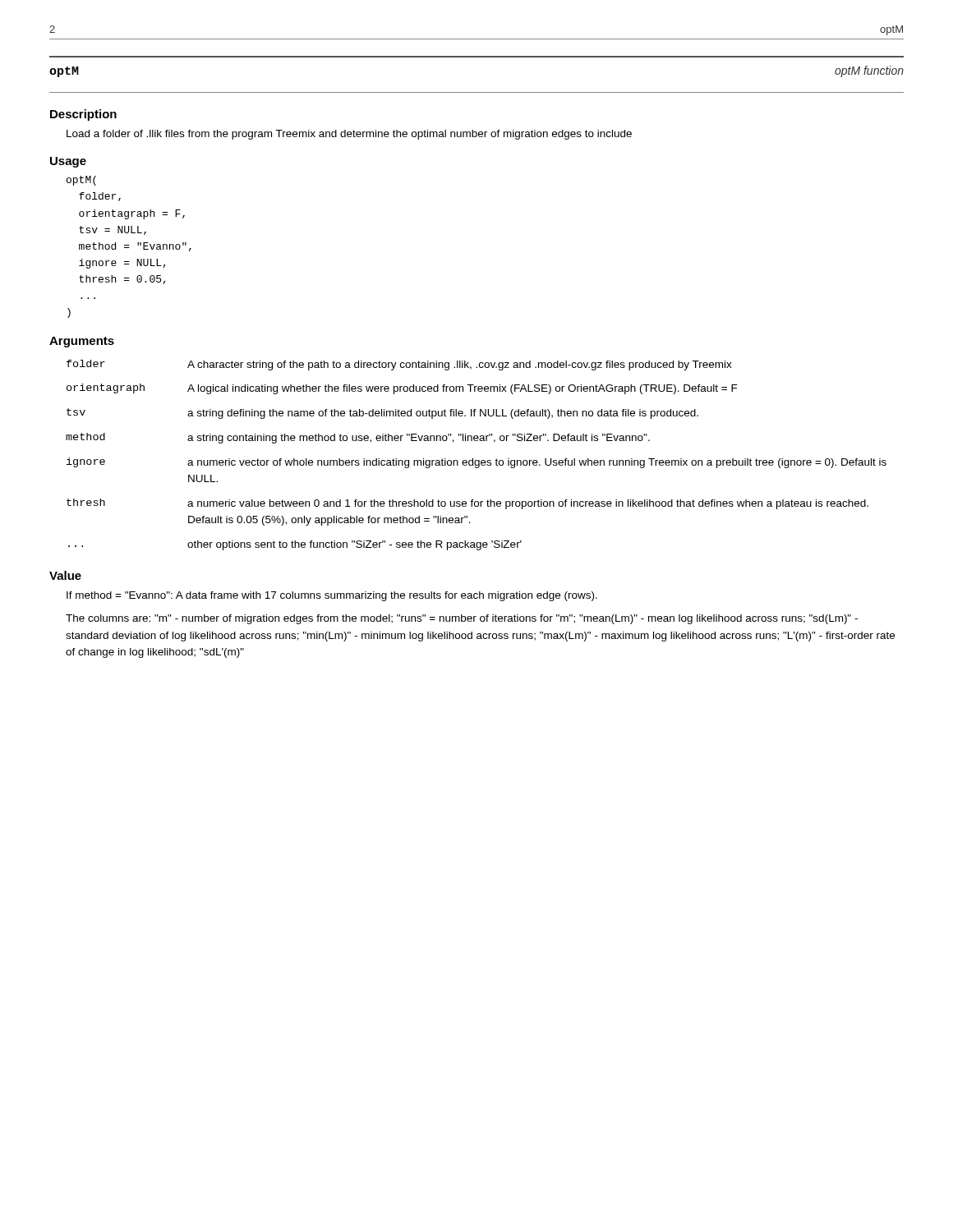
Task: Click on the table containing "a string containing"
Action: pyautogui.click(x=476, y=455)
